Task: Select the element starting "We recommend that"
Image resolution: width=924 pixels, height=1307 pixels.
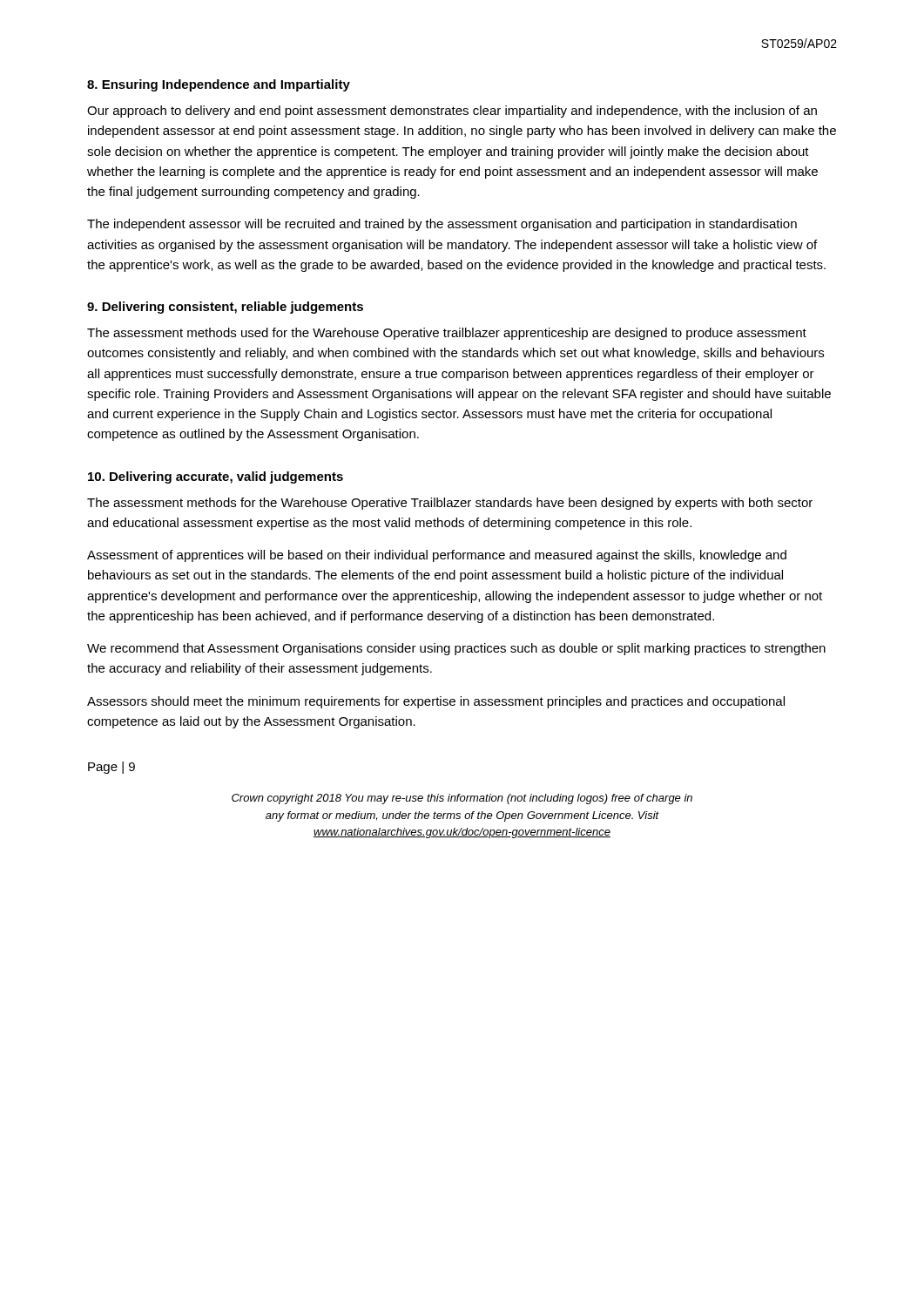Action: (x=457, y=658)
